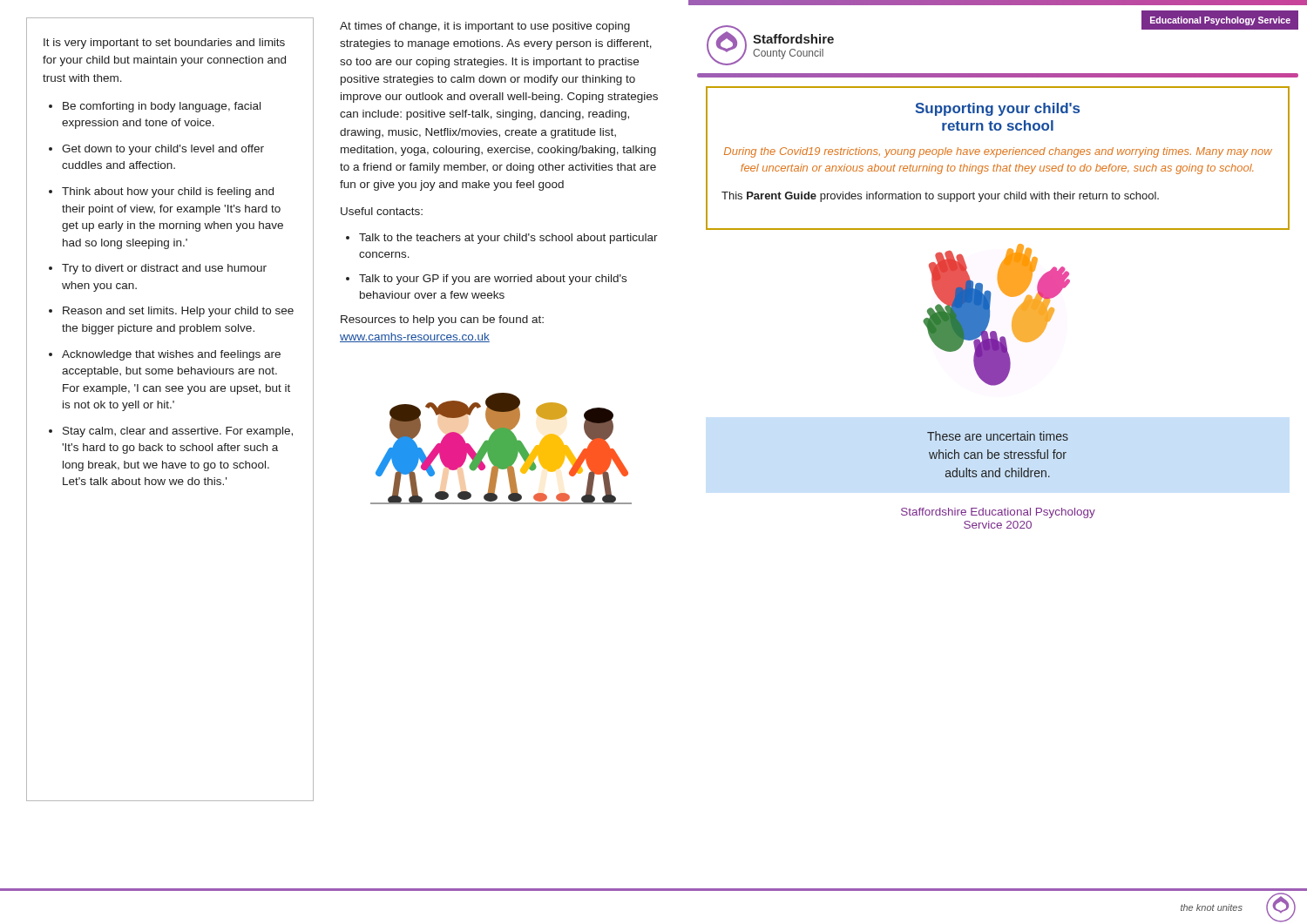Locate the list item that reads "Try to divert or distract and use"

pos(164,277)
